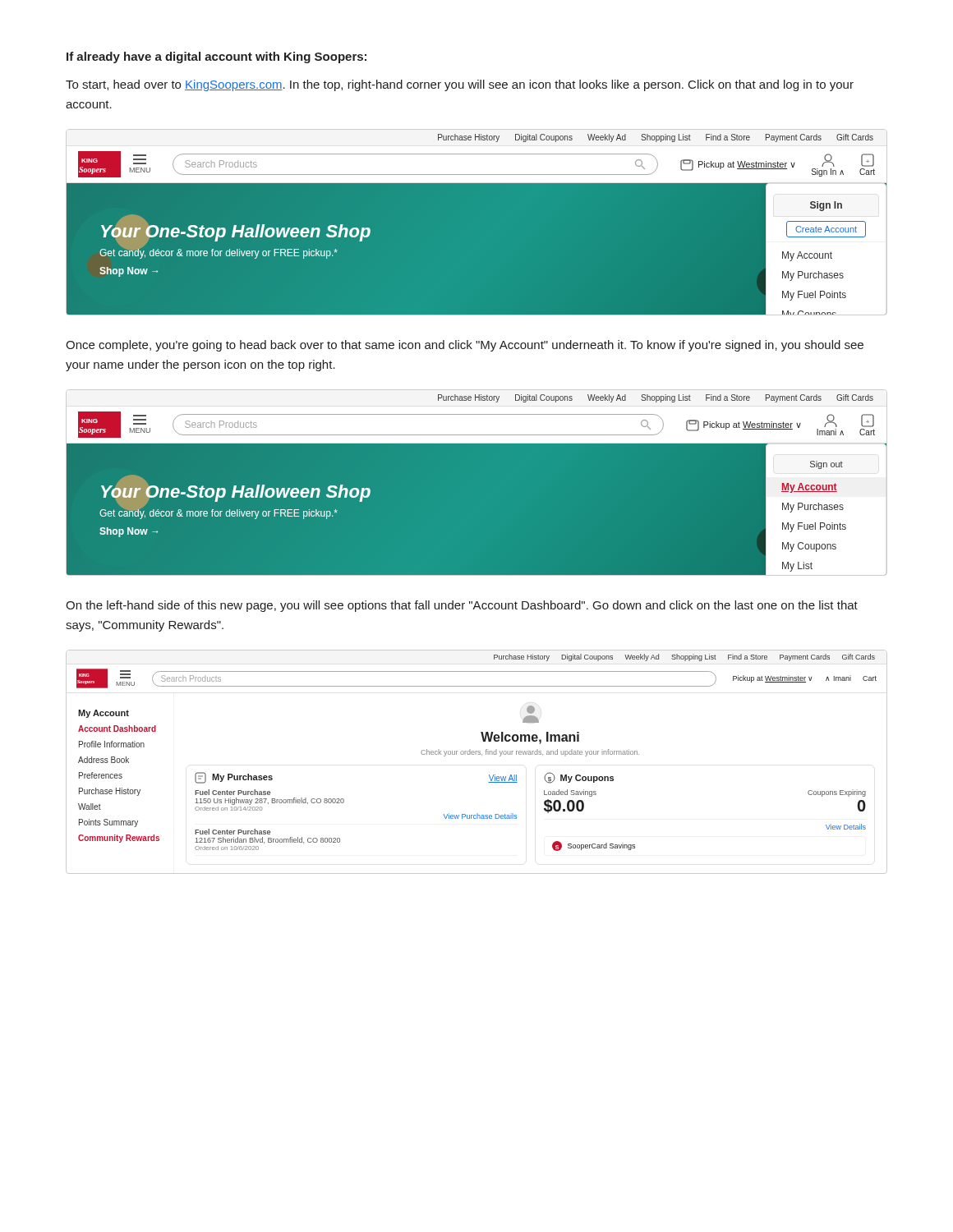Locate the text block with the text "On the left-hand side of this"

point(462,615)
